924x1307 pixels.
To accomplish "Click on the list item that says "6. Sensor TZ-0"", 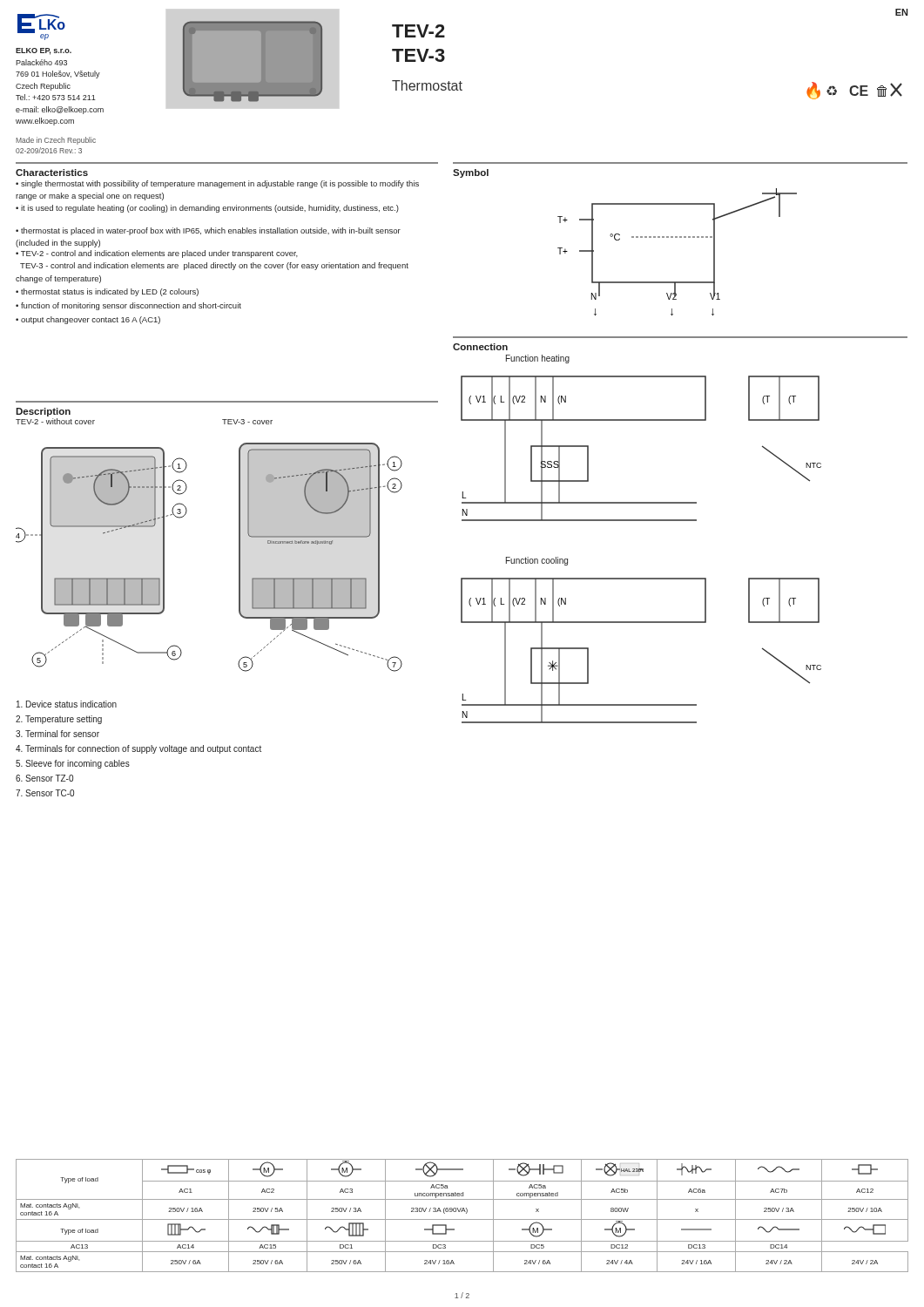I will (x=45, y=779).
